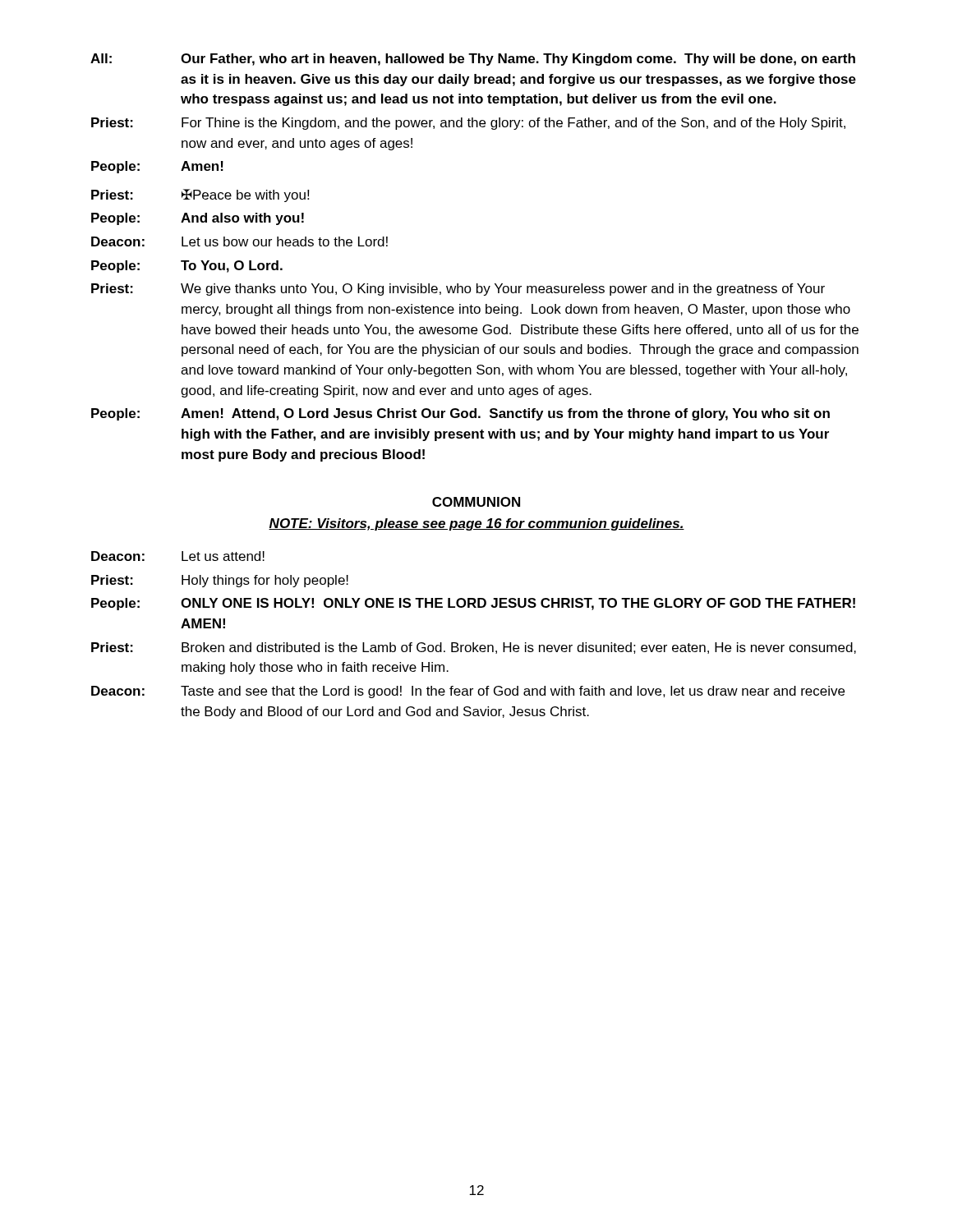Screen dimensions: 1232x953
Task: Find the list item containing "People: ONLY ONE IS HOLY! ONLY"
Action: coord(476,614)
